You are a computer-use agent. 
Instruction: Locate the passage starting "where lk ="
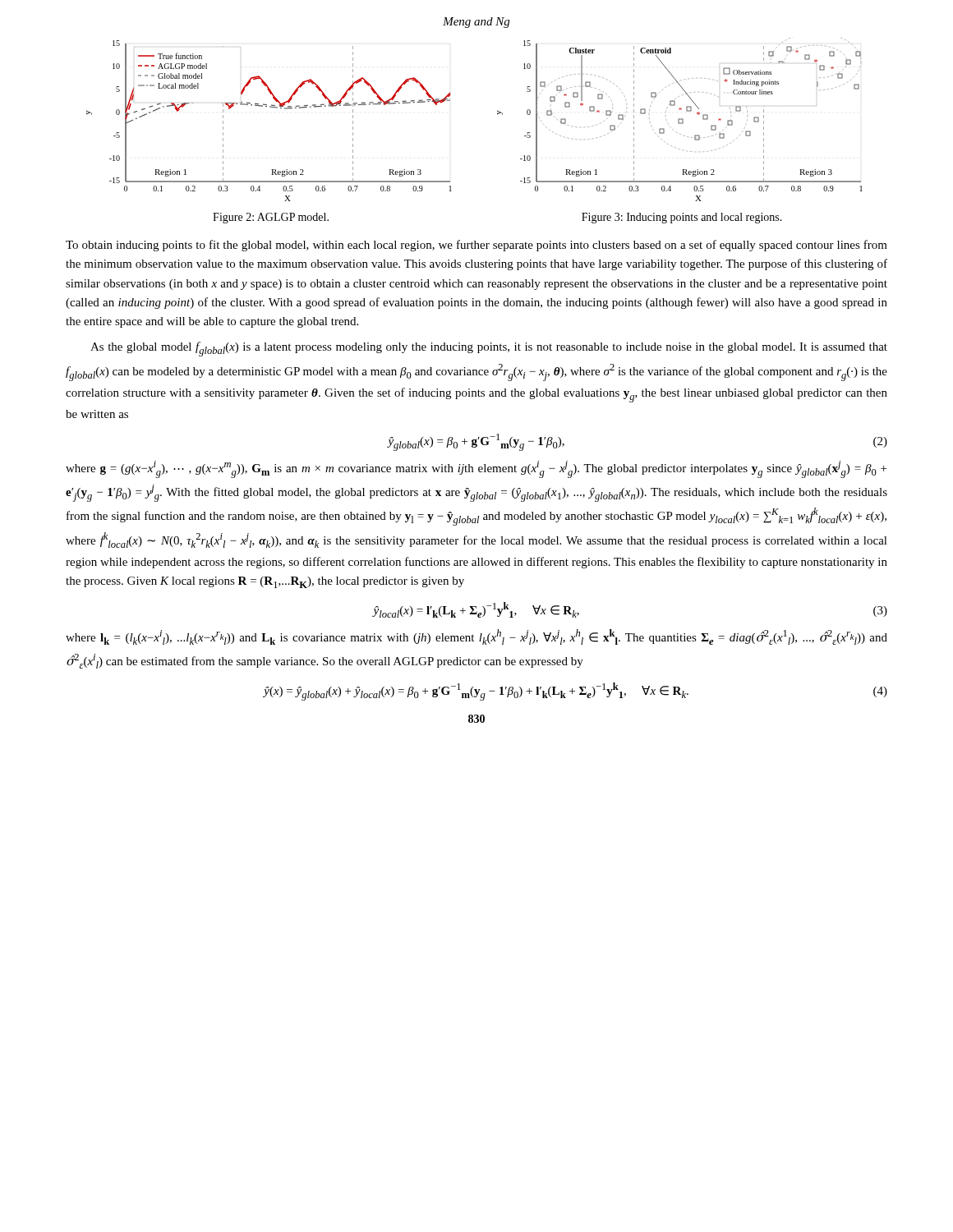pyautogui.click(x=476, y=650)
